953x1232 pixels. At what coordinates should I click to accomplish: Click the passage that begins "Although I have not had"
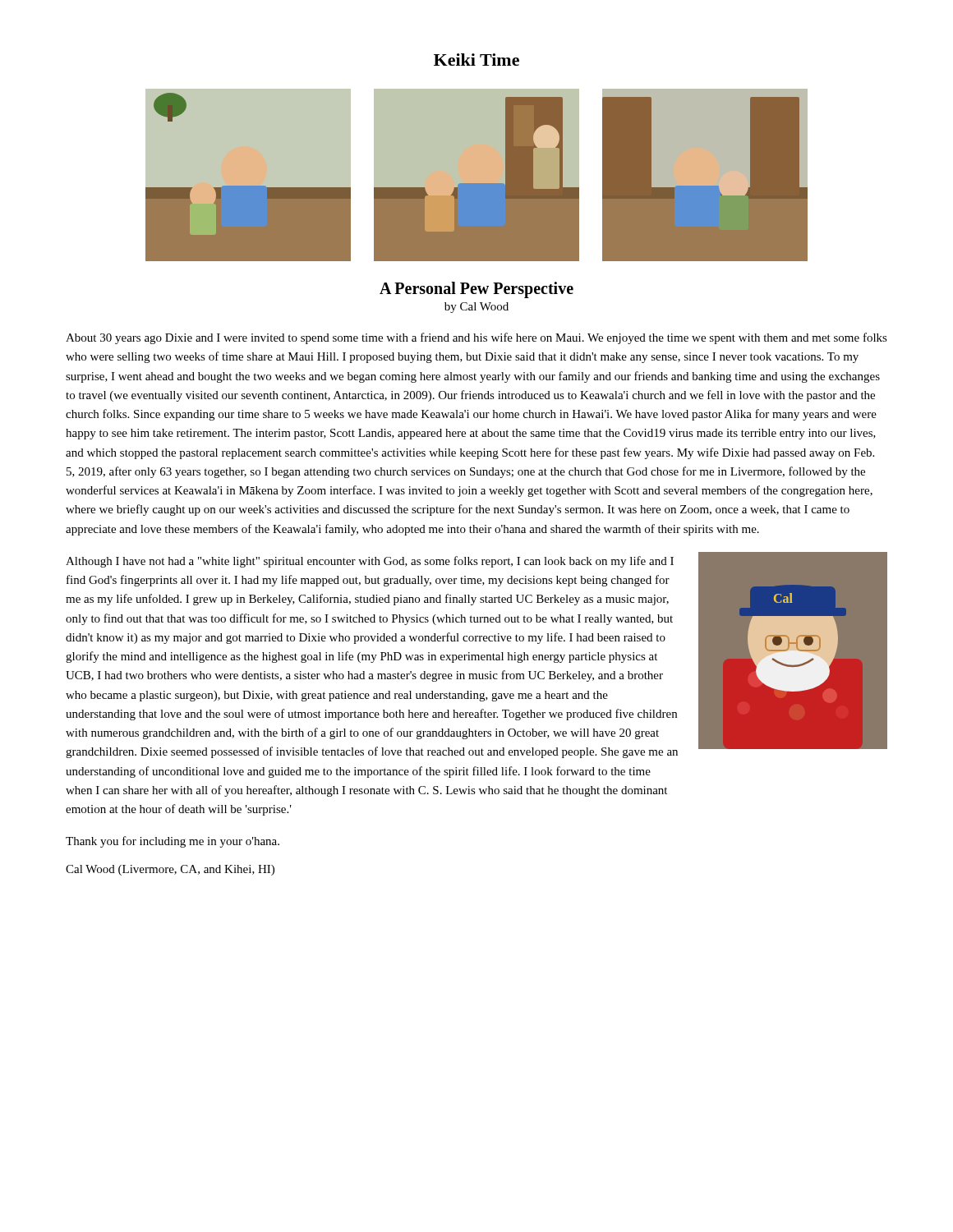pyautogui.click(x=372, y=685)
